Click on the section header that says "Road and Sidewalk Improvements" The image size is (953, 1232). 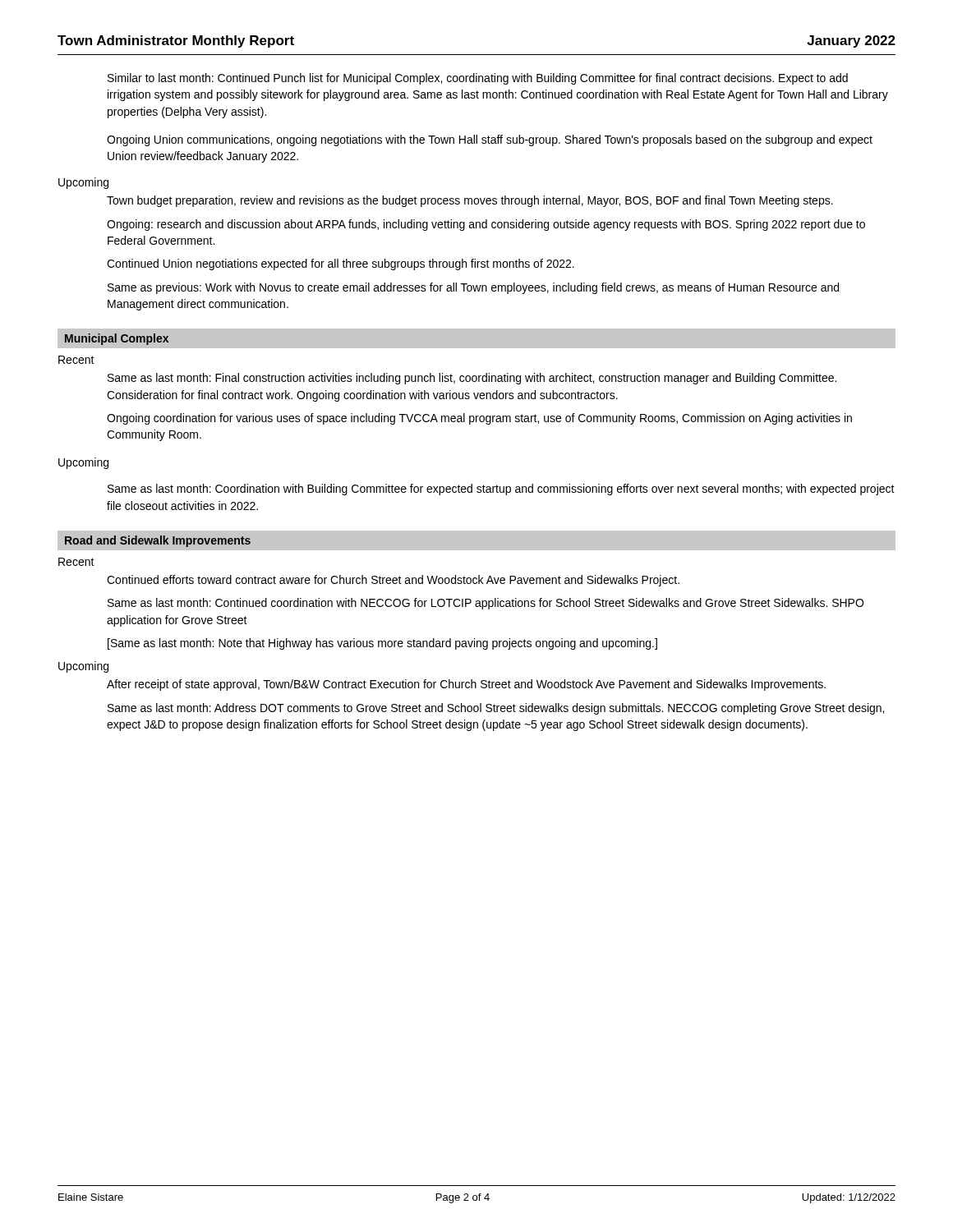point(157,540)
